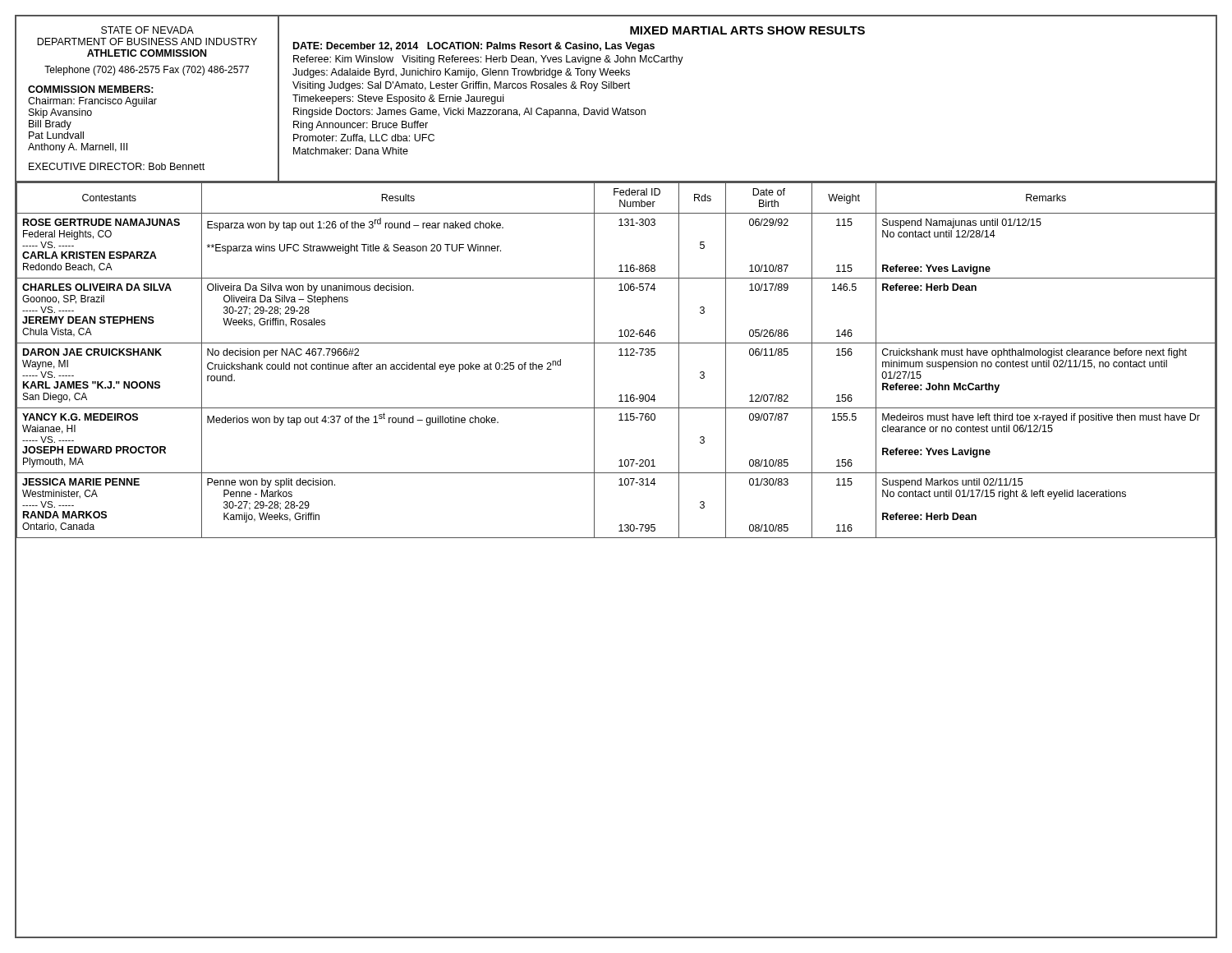
Task: Find the title that says "MIXED MARTIAL ARTS SHOW RESULTS"
Action: tap(747, 30)
